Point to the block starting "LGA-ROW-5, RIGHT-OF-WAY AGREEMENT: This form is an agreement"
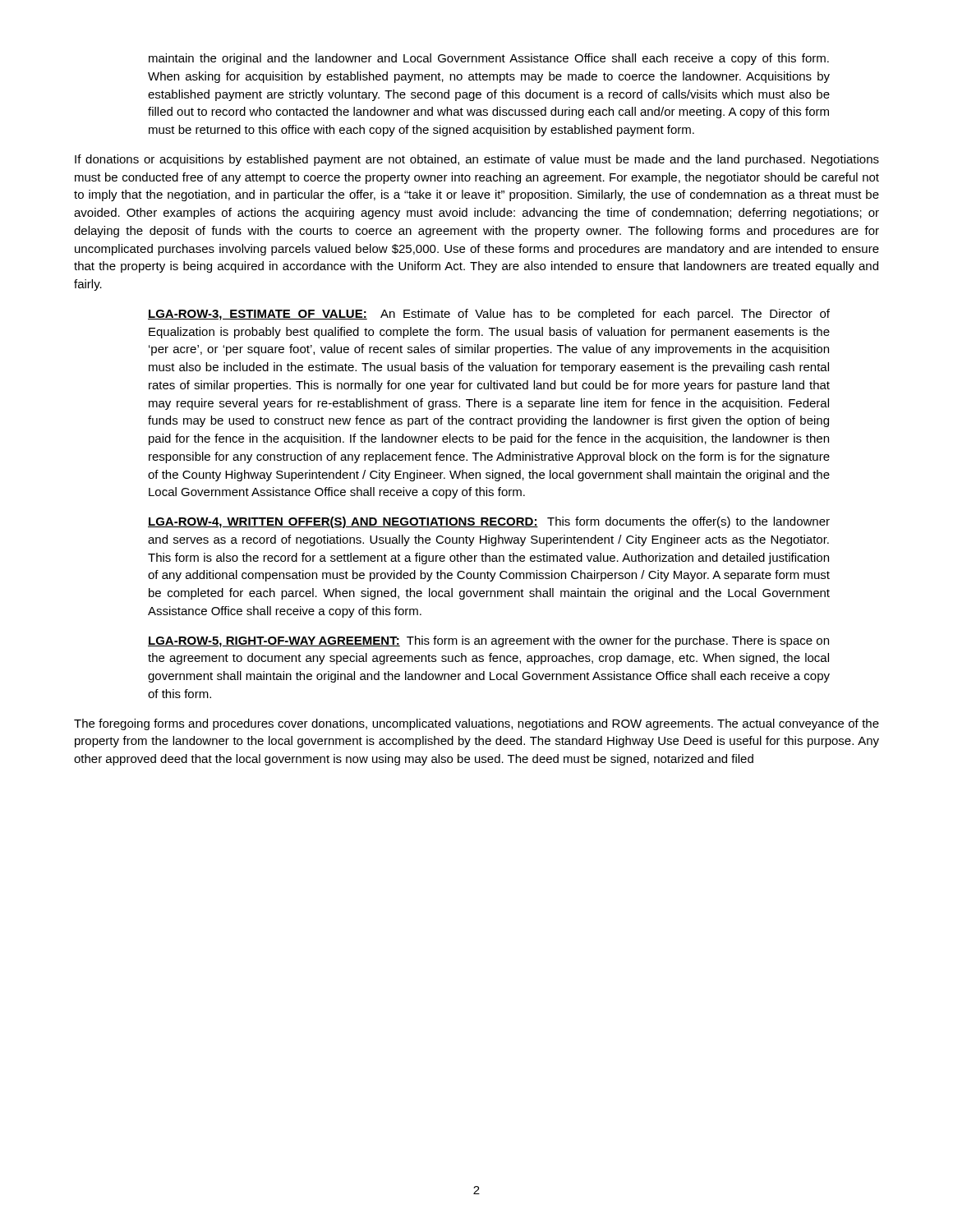953x1232 pixels. pos(489,667)
